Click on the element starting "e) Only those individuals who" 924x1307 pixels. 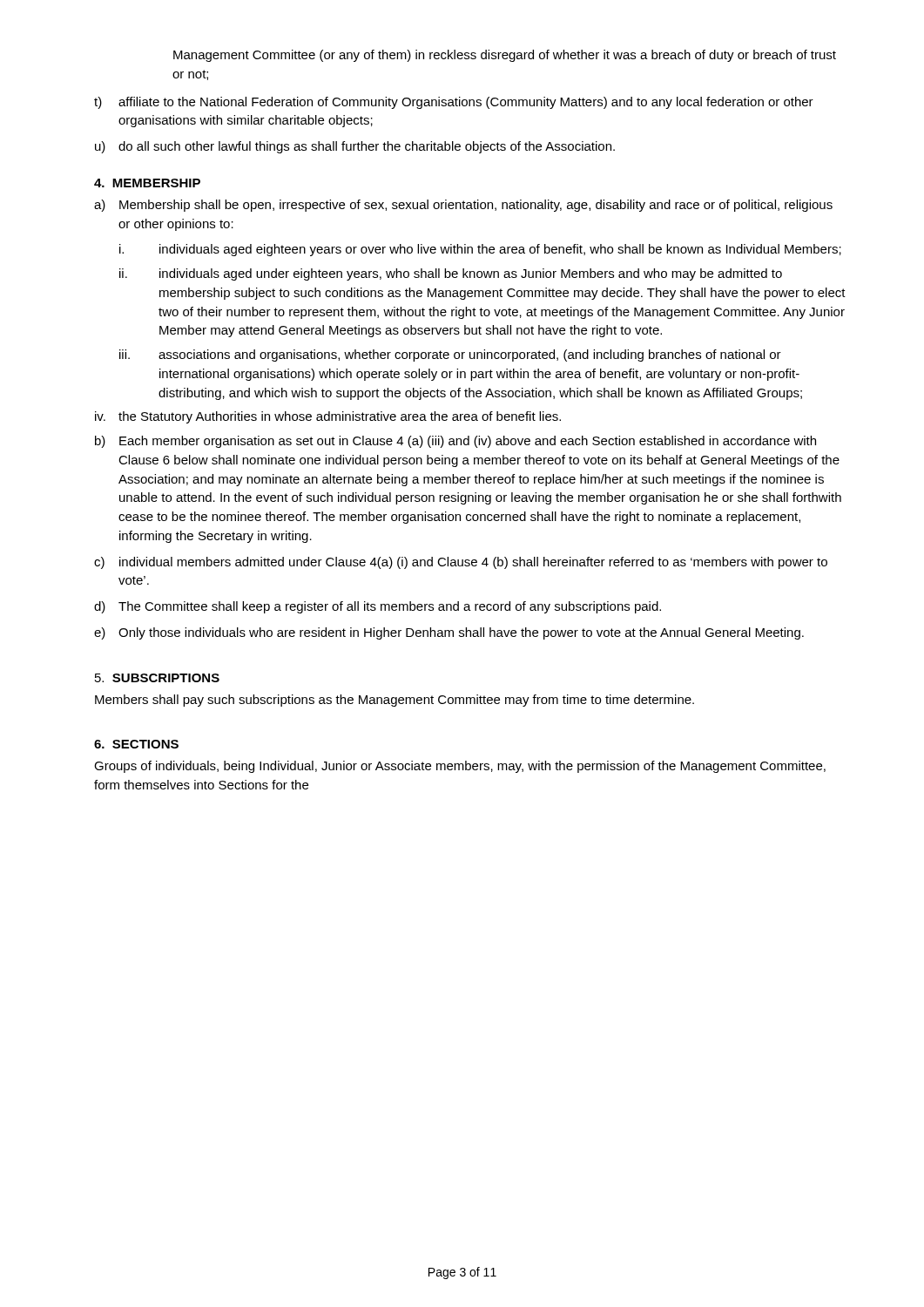(470, 632)
